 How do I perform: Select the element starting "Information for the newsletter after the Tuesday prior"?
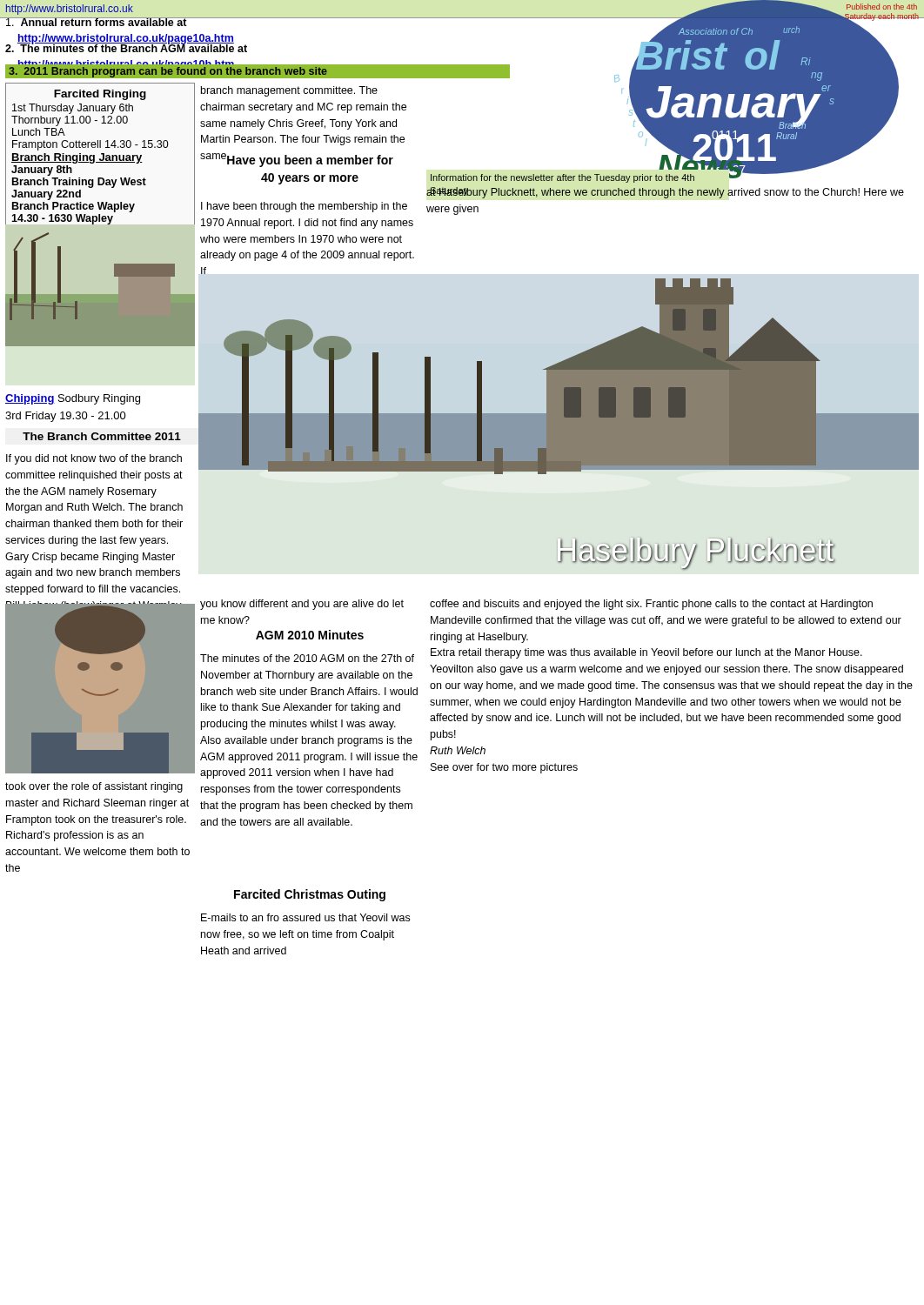pyautogui.click(x=562, y=184)
